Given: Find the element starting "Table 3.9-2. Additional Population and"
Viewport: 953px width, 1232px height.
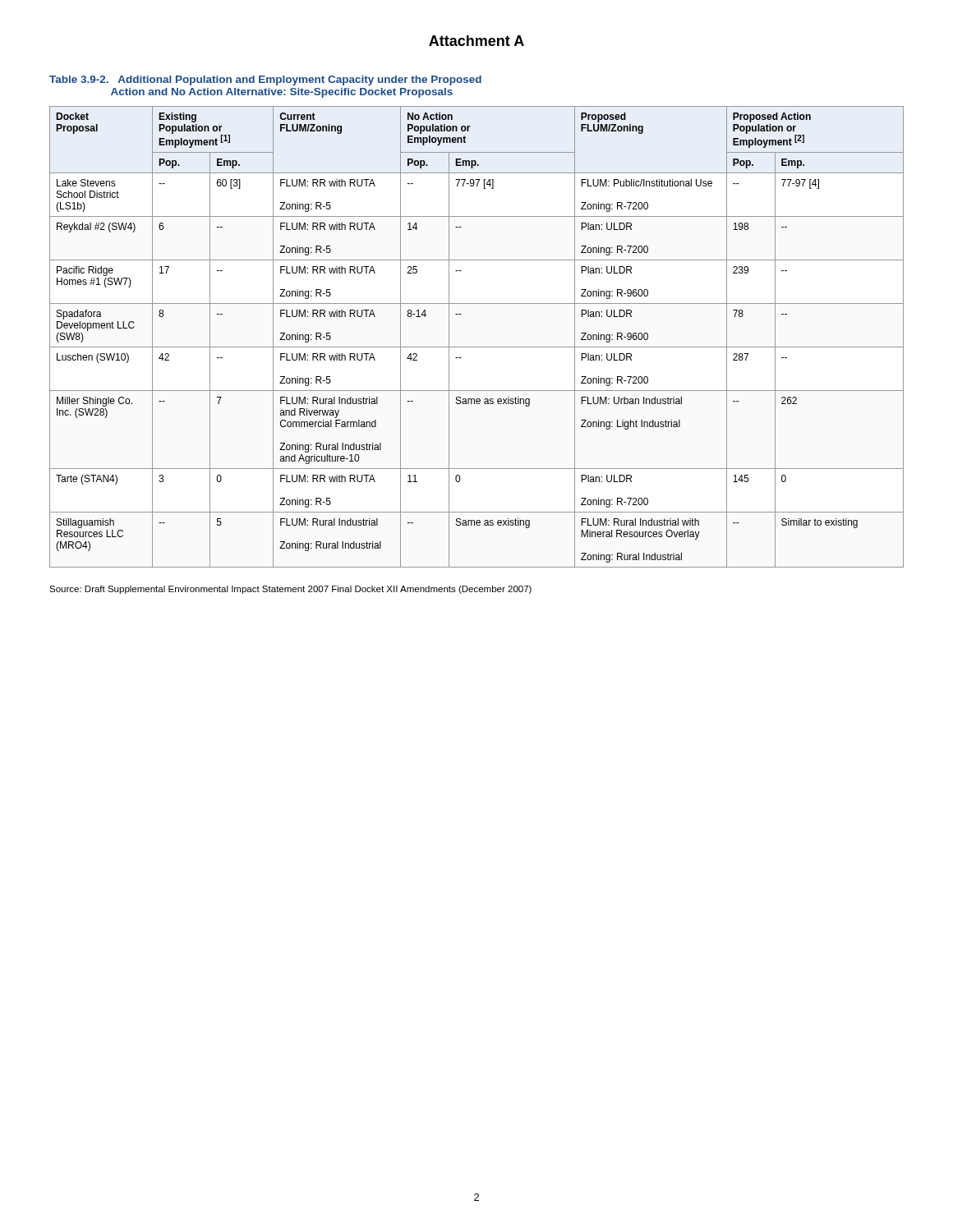Looking at the screenshot, I should click(x=266, y=85).
